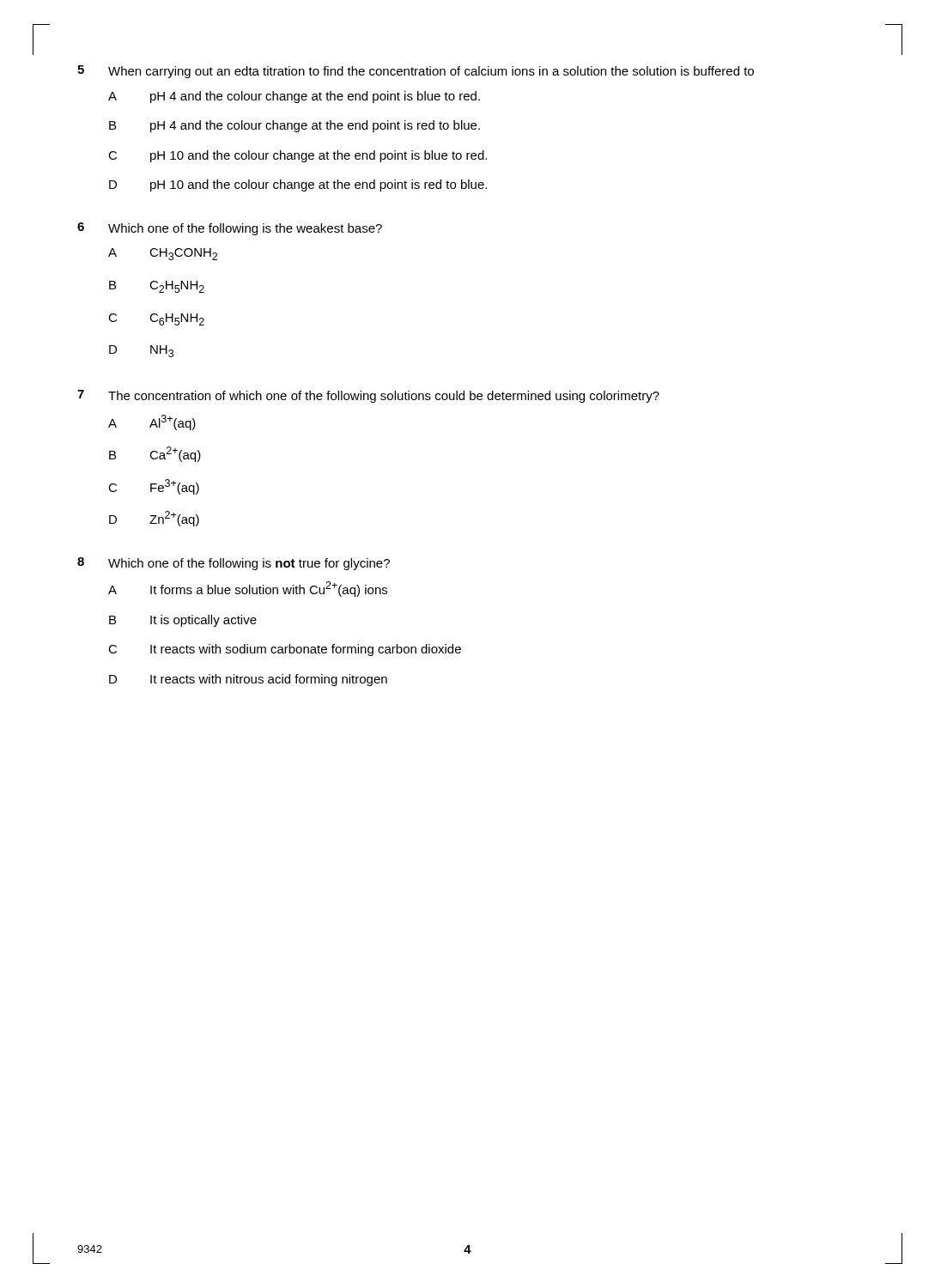Locate the passage starting "C pH 10 and"
Viewport: 935px width, 1288px height.
(x=298, y=155)
